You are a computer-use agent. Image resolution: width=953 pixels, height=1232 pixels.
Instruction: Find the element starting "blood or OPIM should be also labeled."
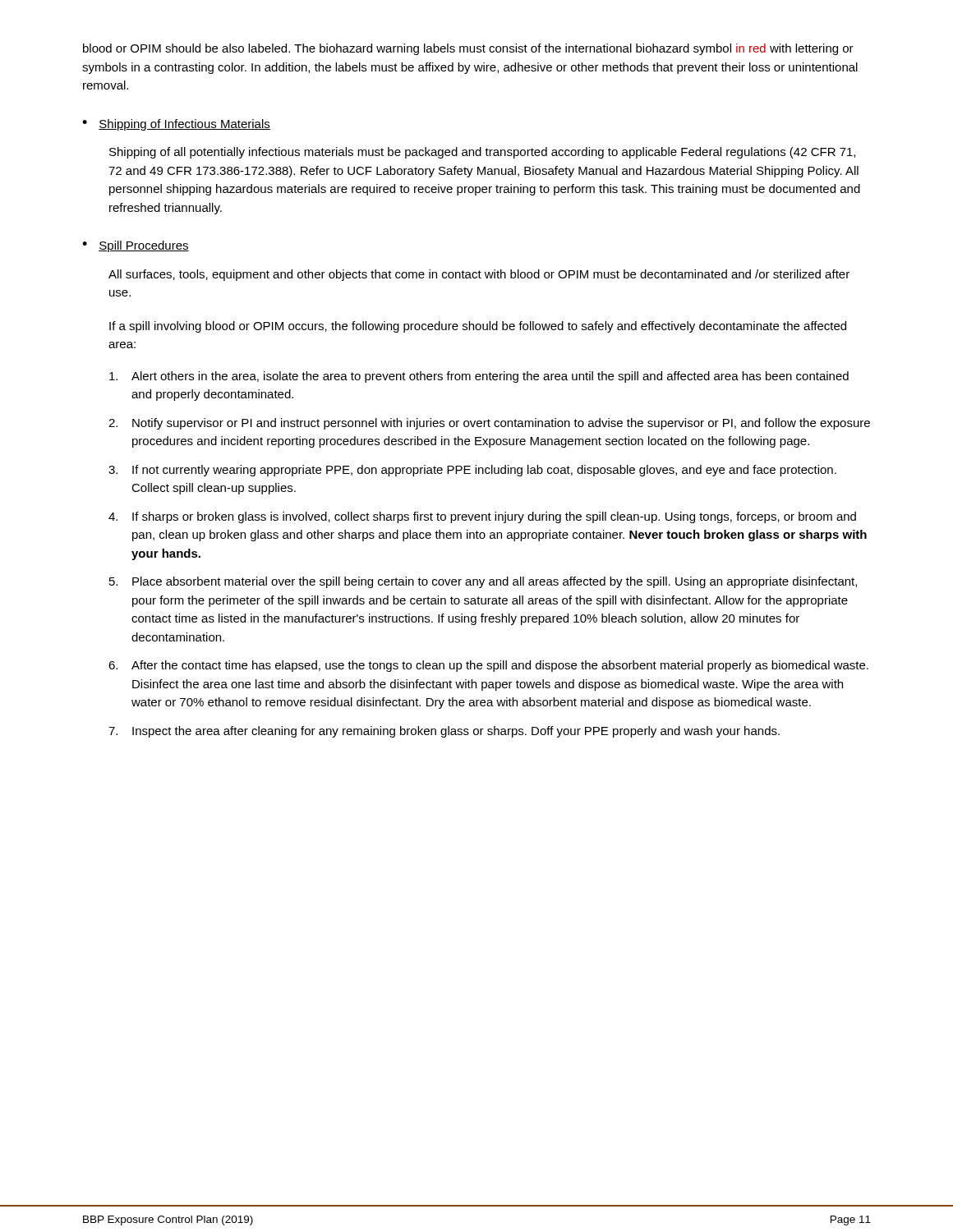click(470, 67)
